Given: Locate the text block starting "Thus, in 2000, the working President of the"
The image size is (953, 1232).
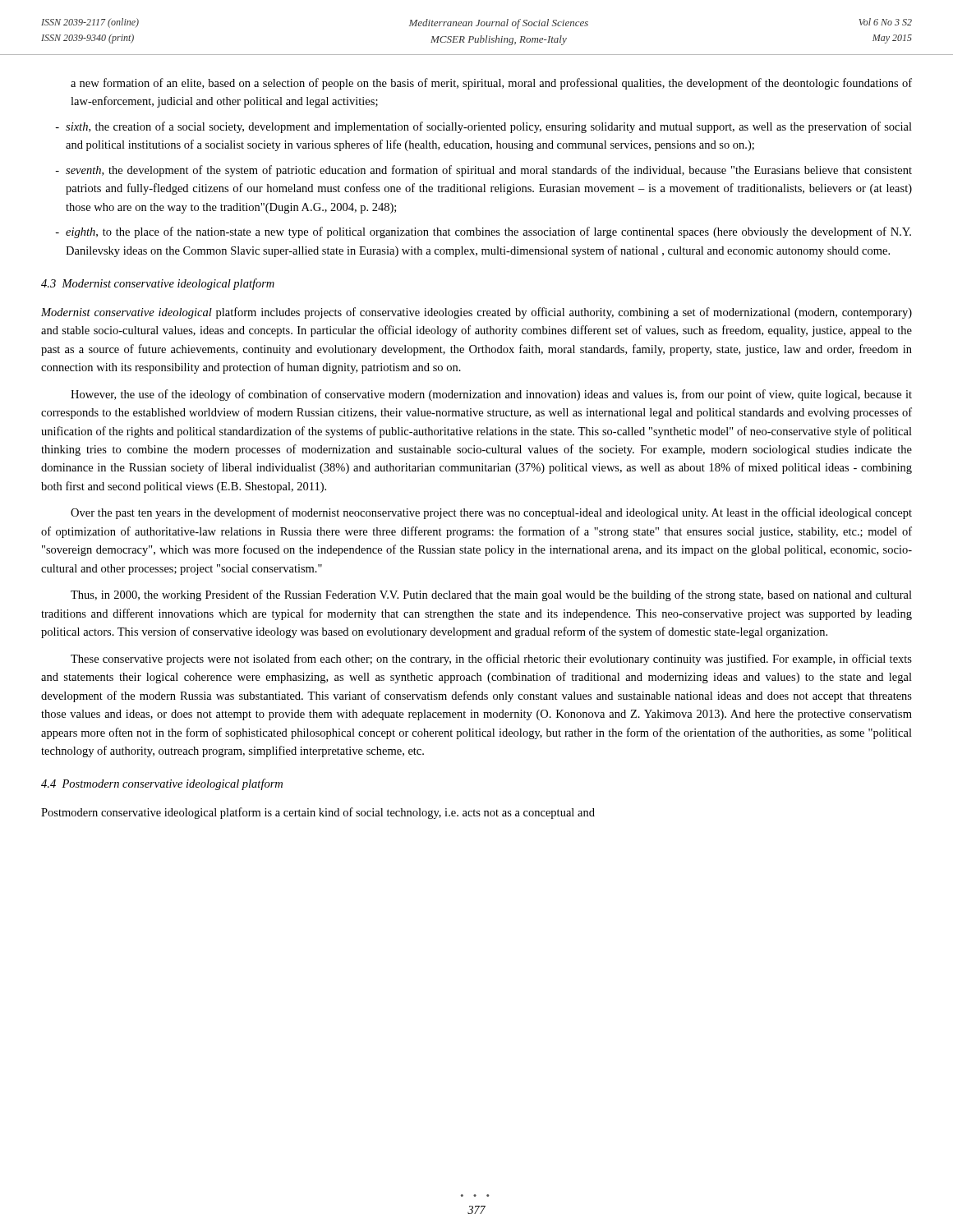Looking at the screenshot, I should pyautogui.click(x=476, y=613).
